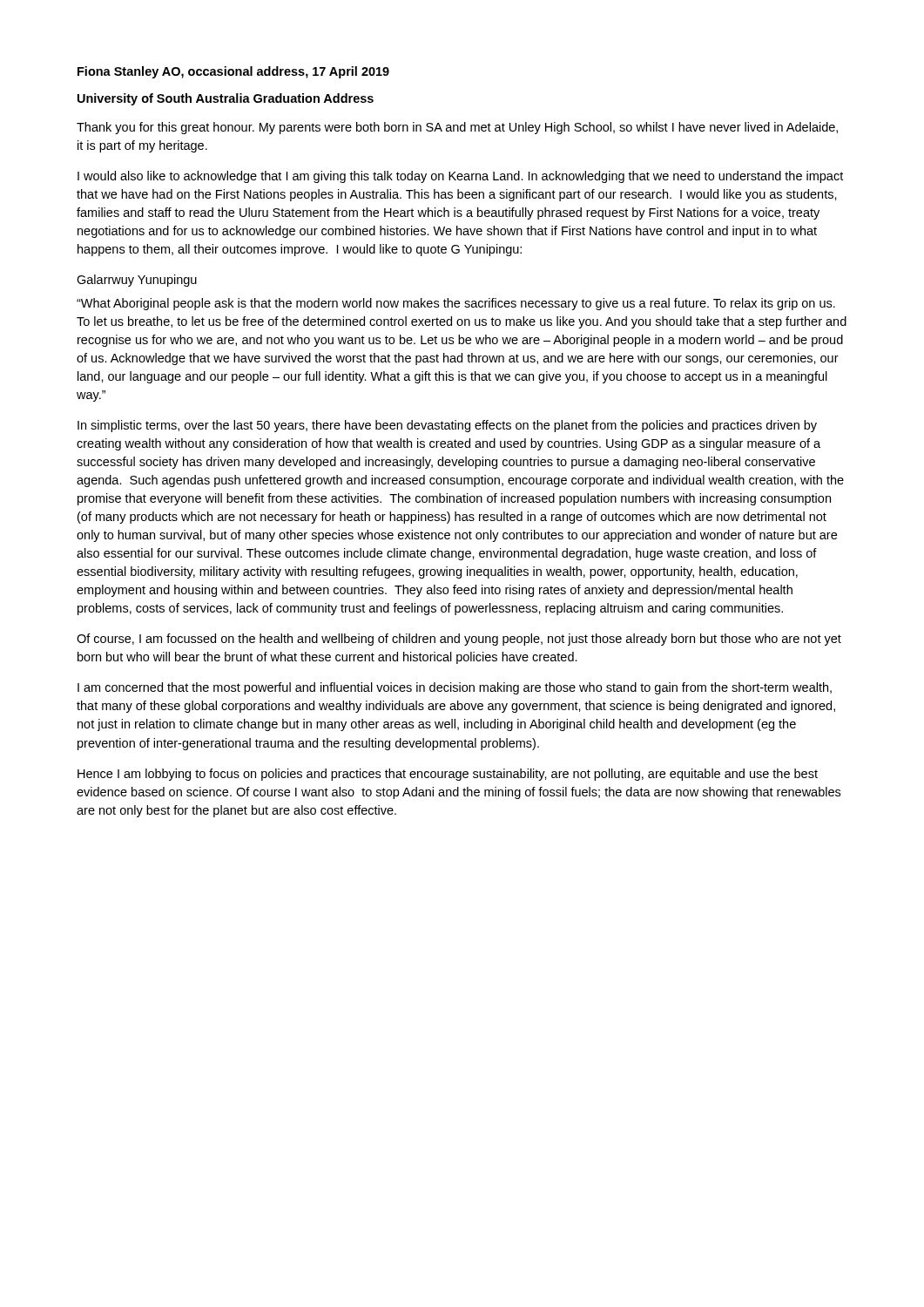Locate the text block that reads "I am concerned that"

(x=456, y=715)
